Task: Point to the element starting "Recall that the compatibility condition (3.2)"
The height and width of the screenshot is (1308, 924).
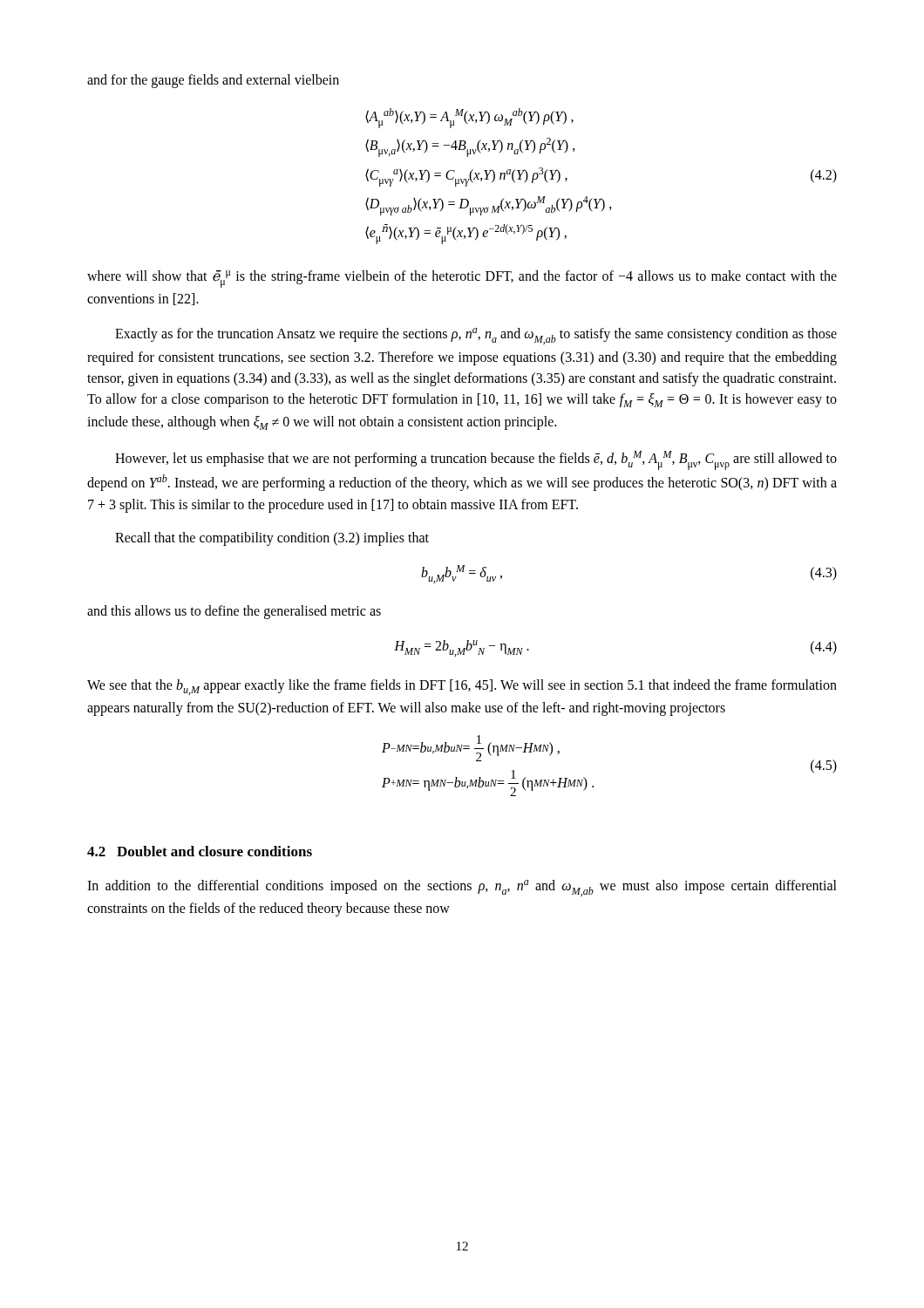Action: pos(272,539)
